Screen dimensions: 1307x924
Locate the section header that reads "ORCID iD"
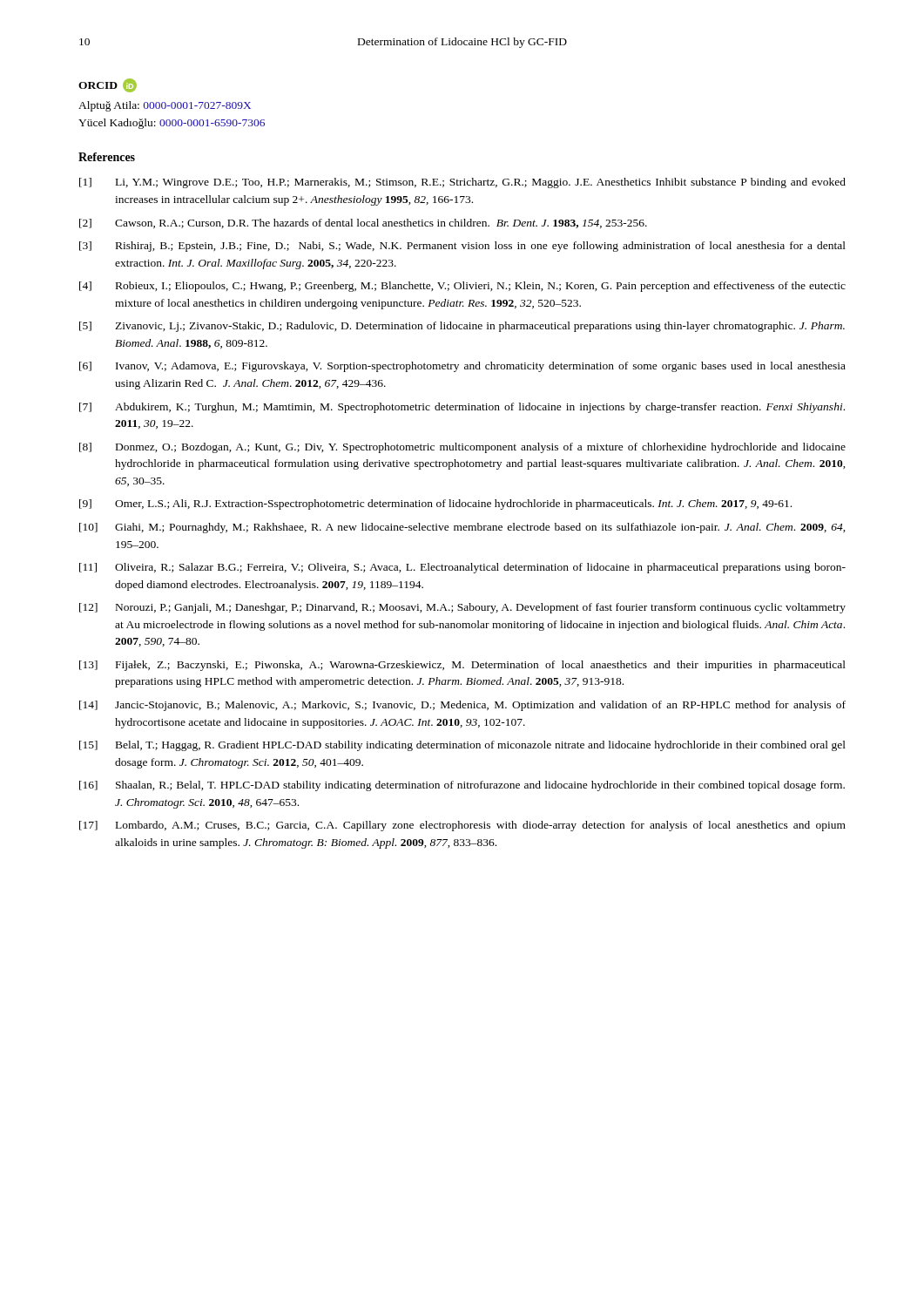(x=108, y=85)
